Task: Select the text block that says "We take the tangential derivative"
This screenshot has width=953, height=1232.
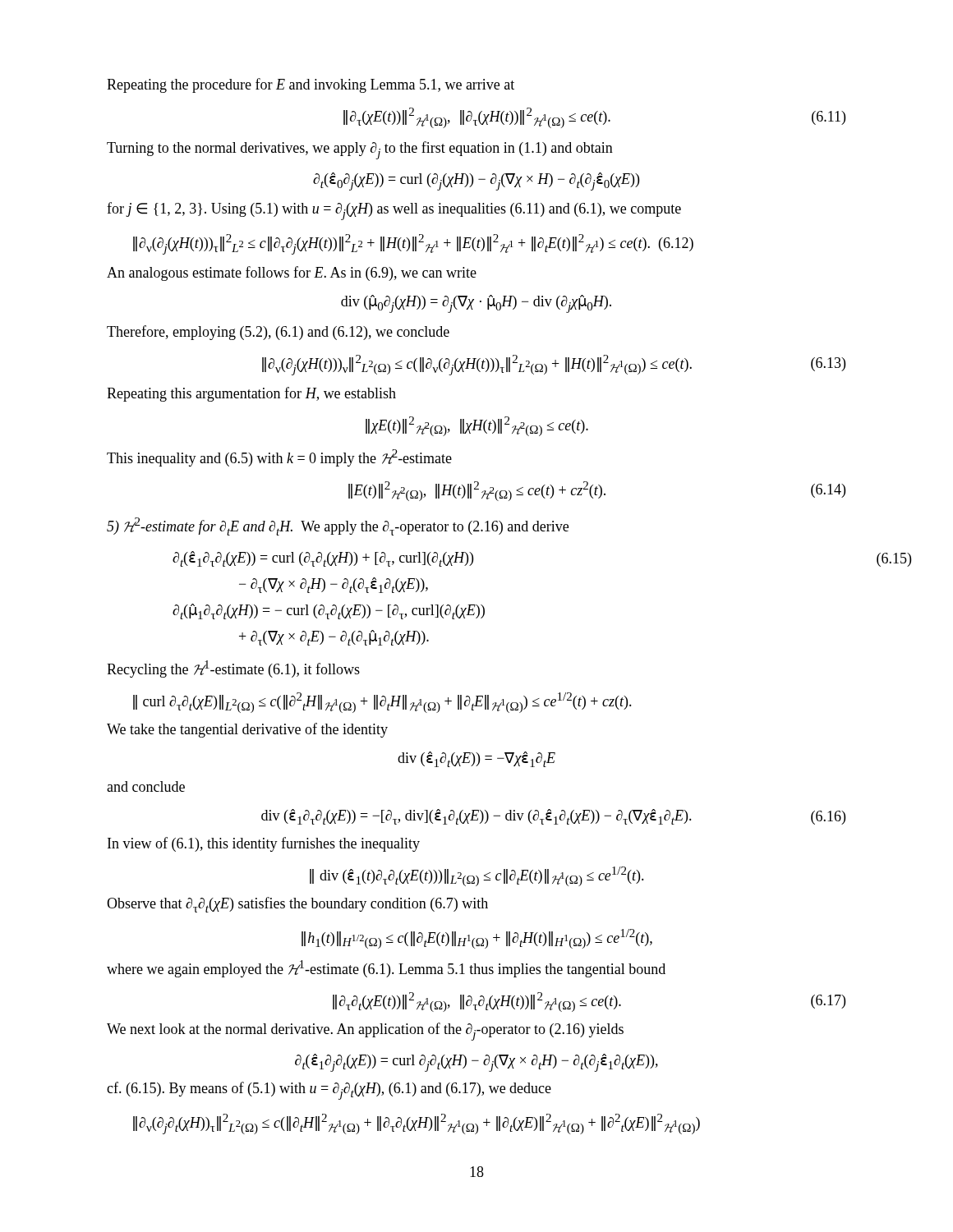Action: (247, 730)
